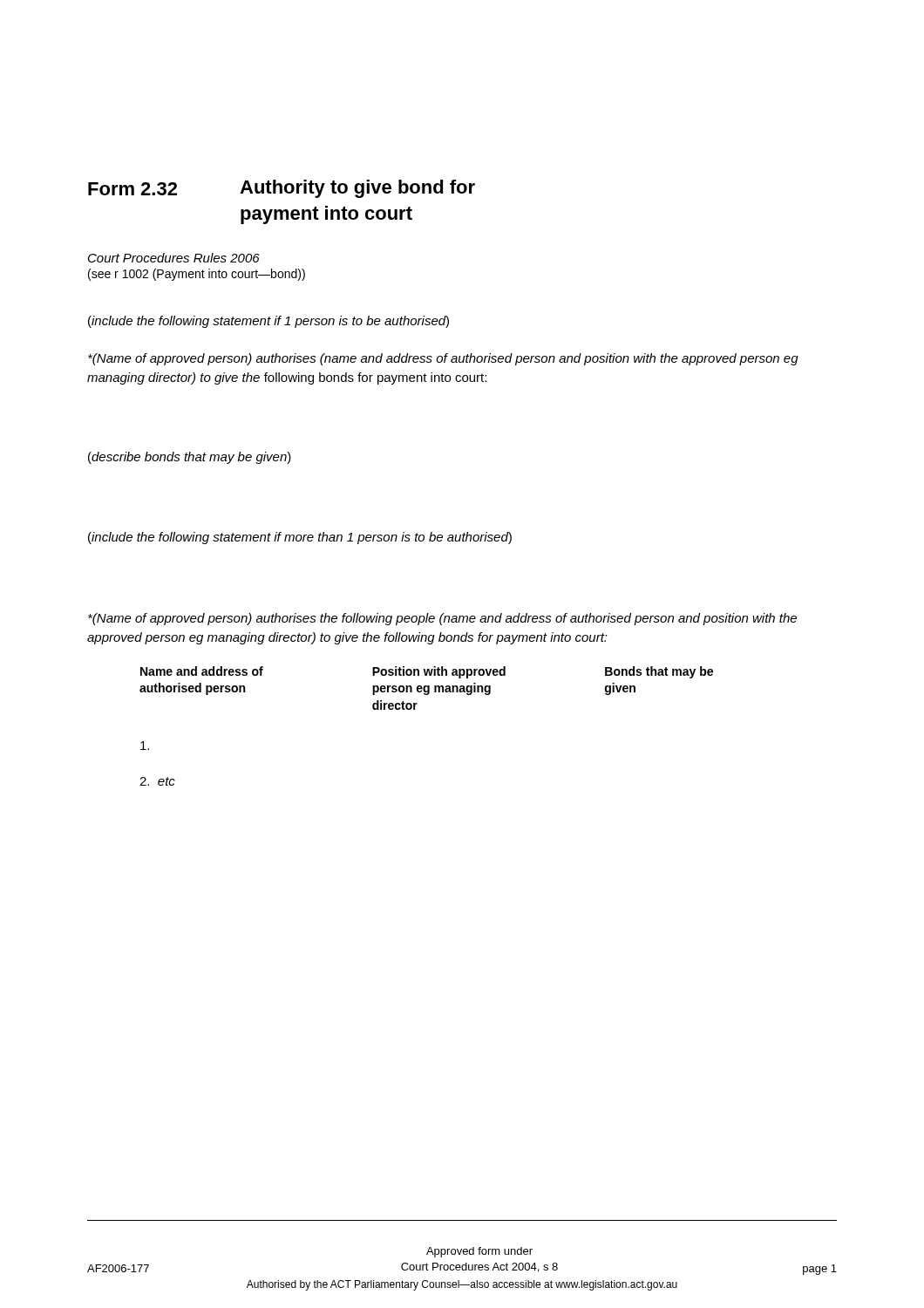Click the passage that begins "(include the following statement if 1"

coord(269,321)
